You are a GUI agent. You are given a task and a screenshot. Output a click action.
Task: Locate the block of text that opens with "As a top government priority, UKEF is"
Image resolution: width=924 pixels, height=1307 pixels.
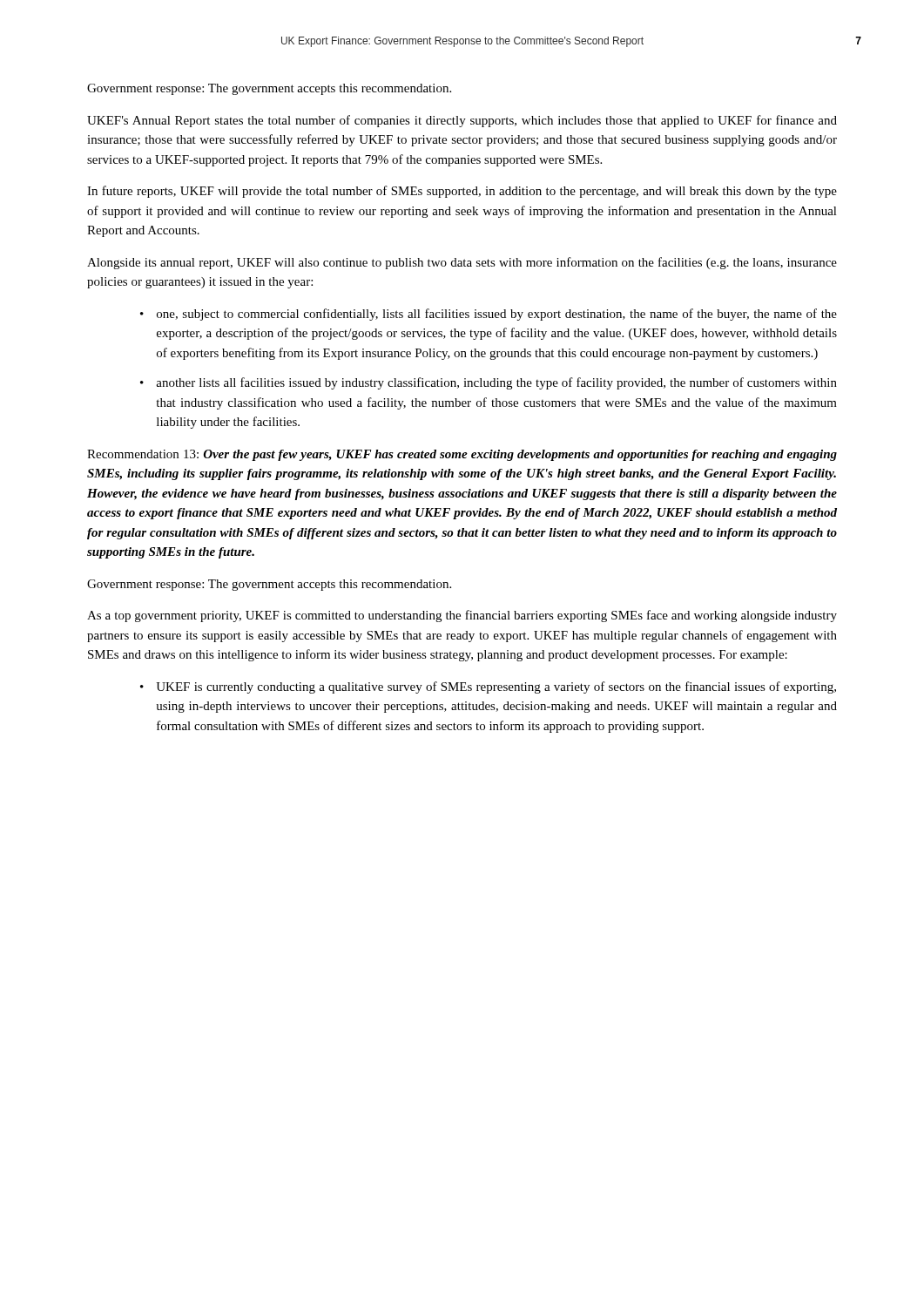(462, 635)
